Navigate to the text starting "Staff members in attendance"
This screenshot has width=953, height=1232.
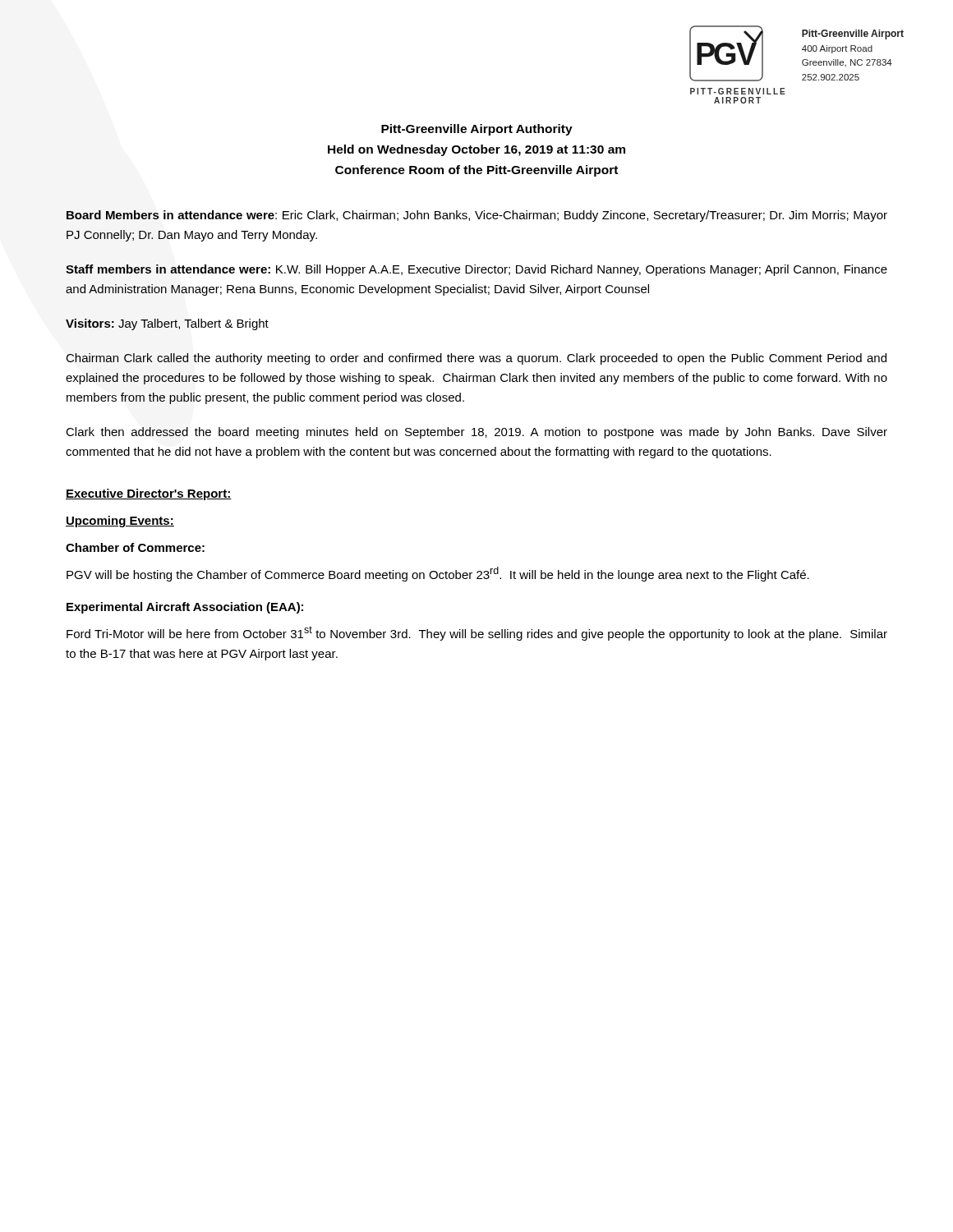(476, 279)
